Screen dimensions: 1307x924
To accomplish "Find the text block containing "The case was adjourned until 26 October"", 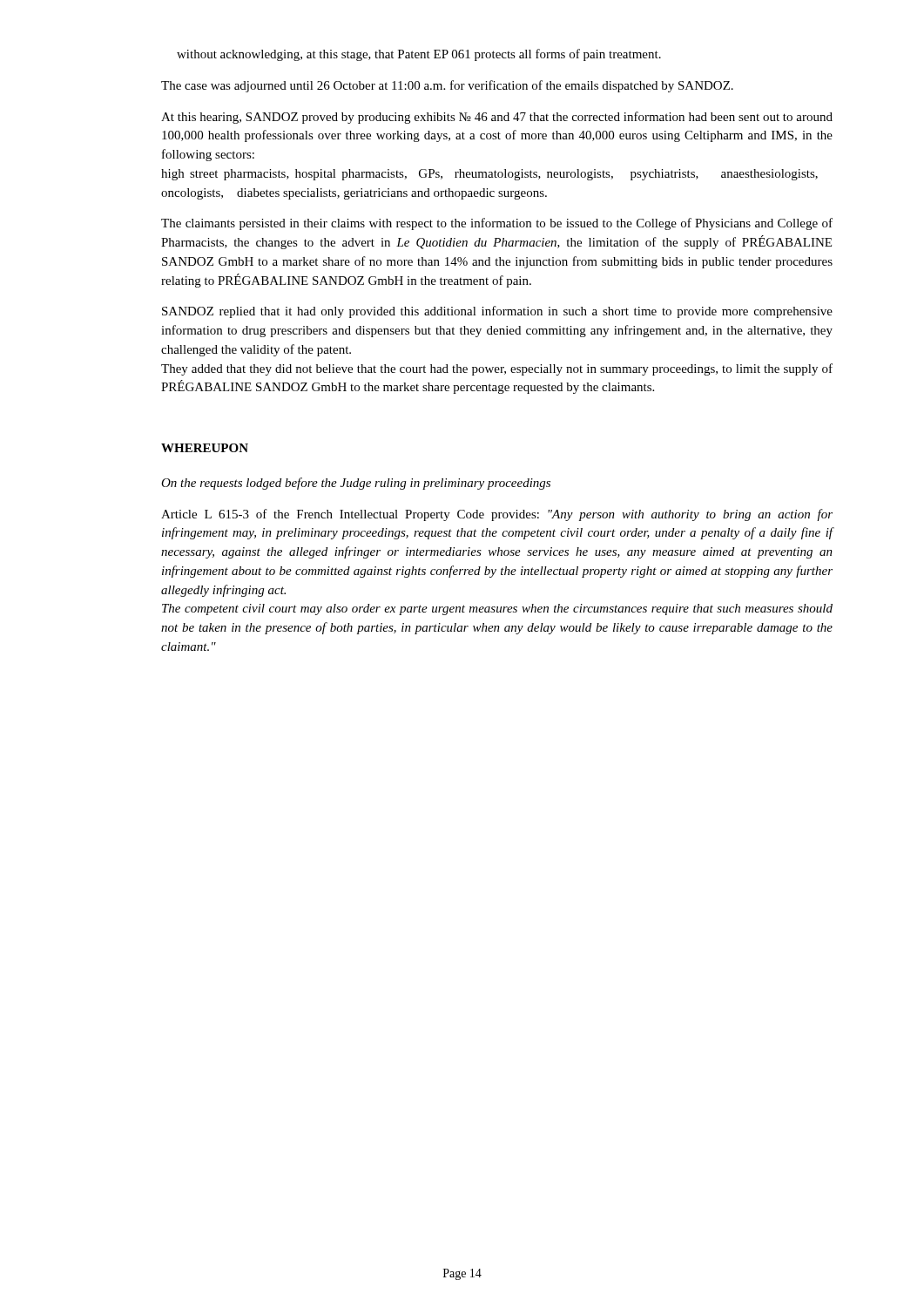I will 447,85.
